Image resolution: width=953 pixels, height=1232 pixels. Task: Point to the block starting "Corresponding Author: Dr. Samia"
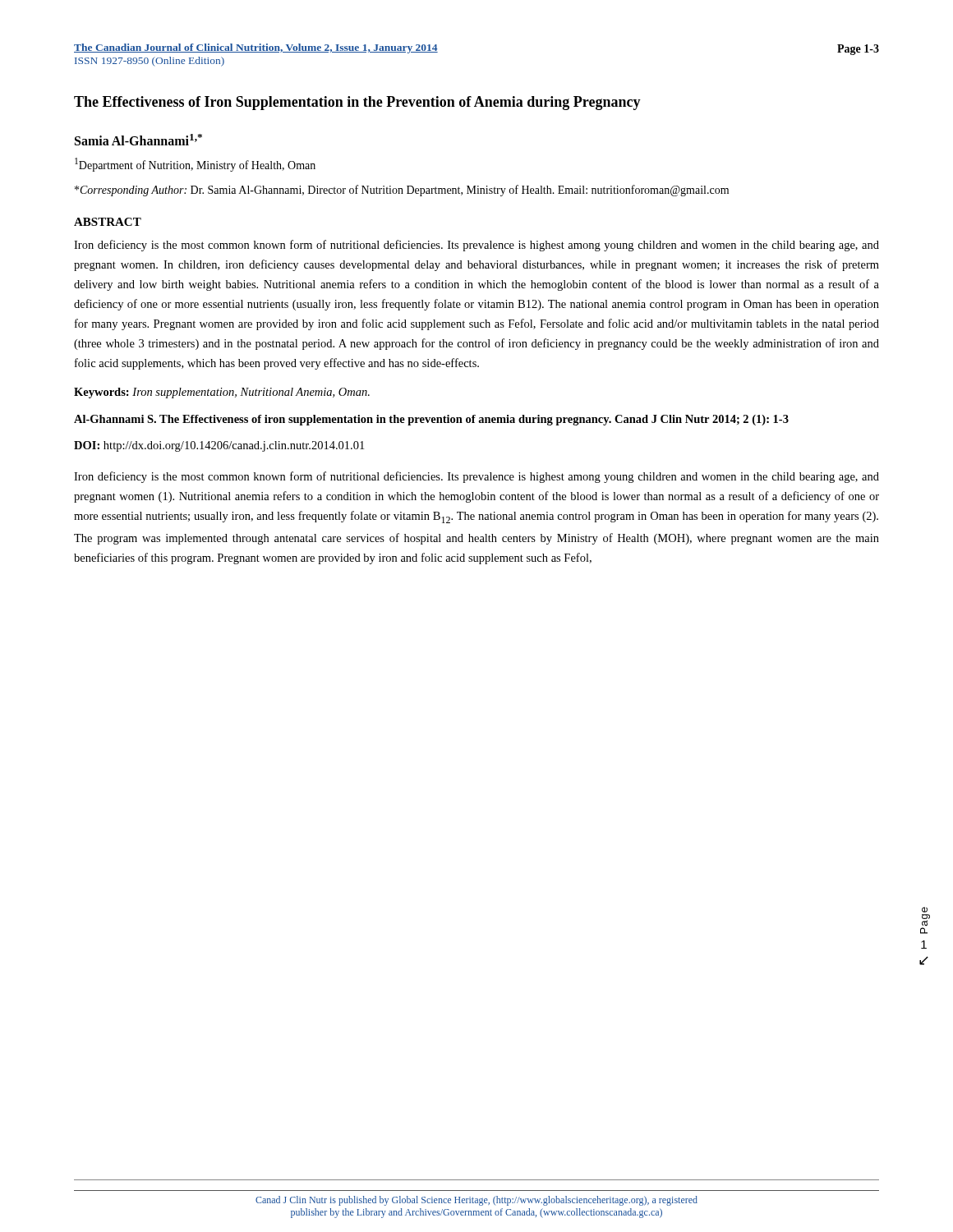tap(402, 190)
